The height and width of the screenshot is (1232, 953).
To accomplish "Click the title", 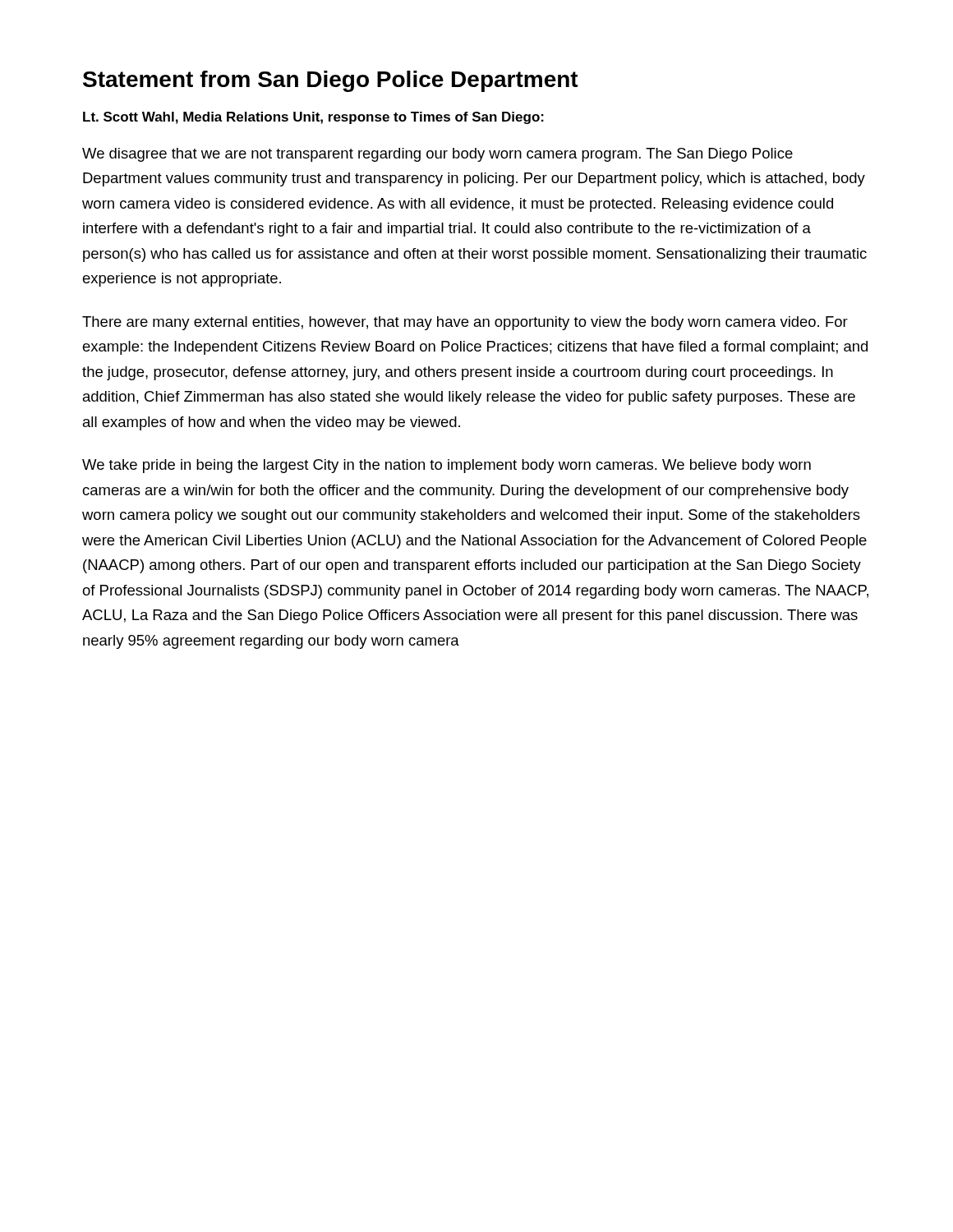I will pyautogui.click(x=330, y=79).
